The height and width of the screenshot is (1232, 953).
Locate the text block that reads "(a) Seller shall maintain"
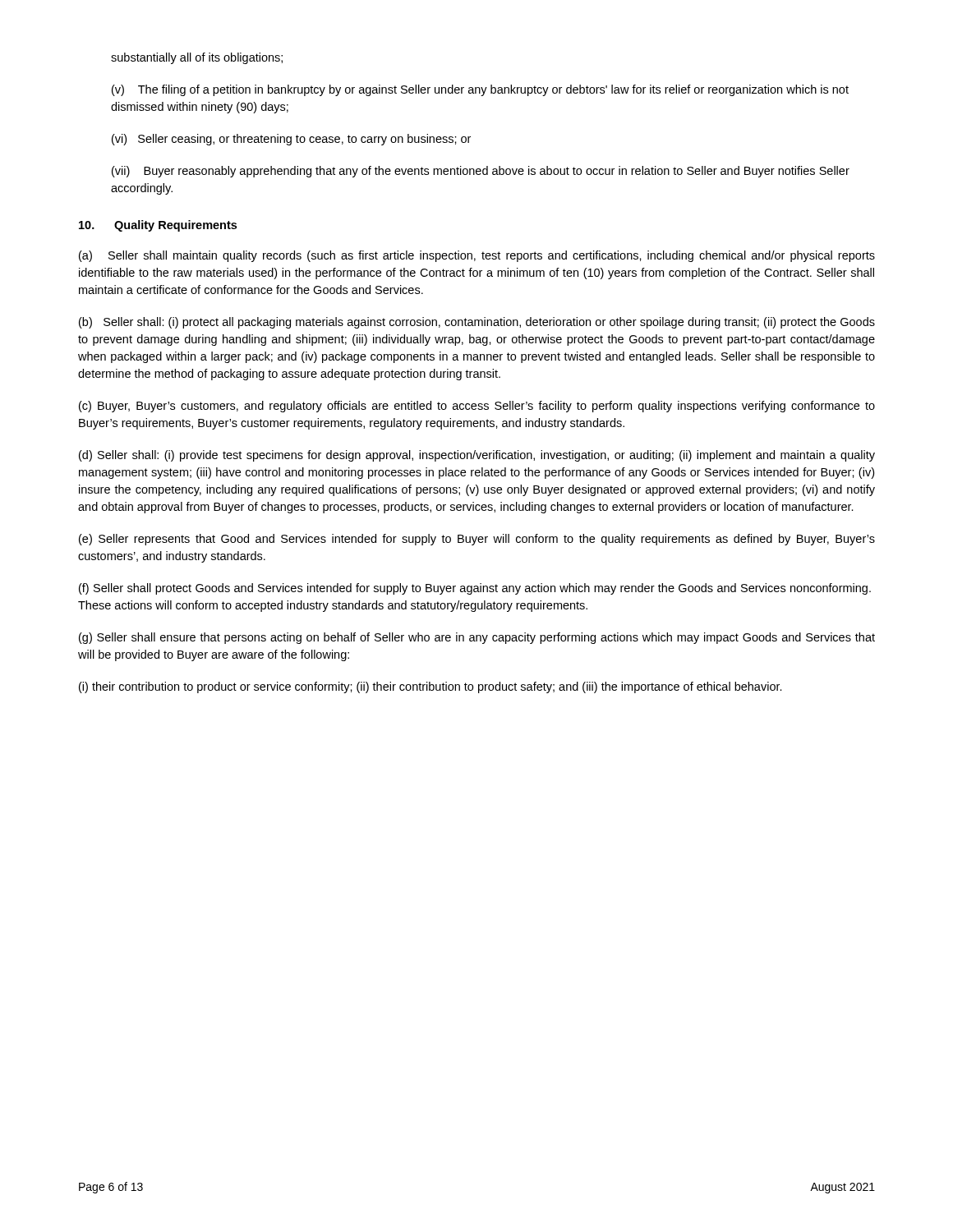point(476,273)
